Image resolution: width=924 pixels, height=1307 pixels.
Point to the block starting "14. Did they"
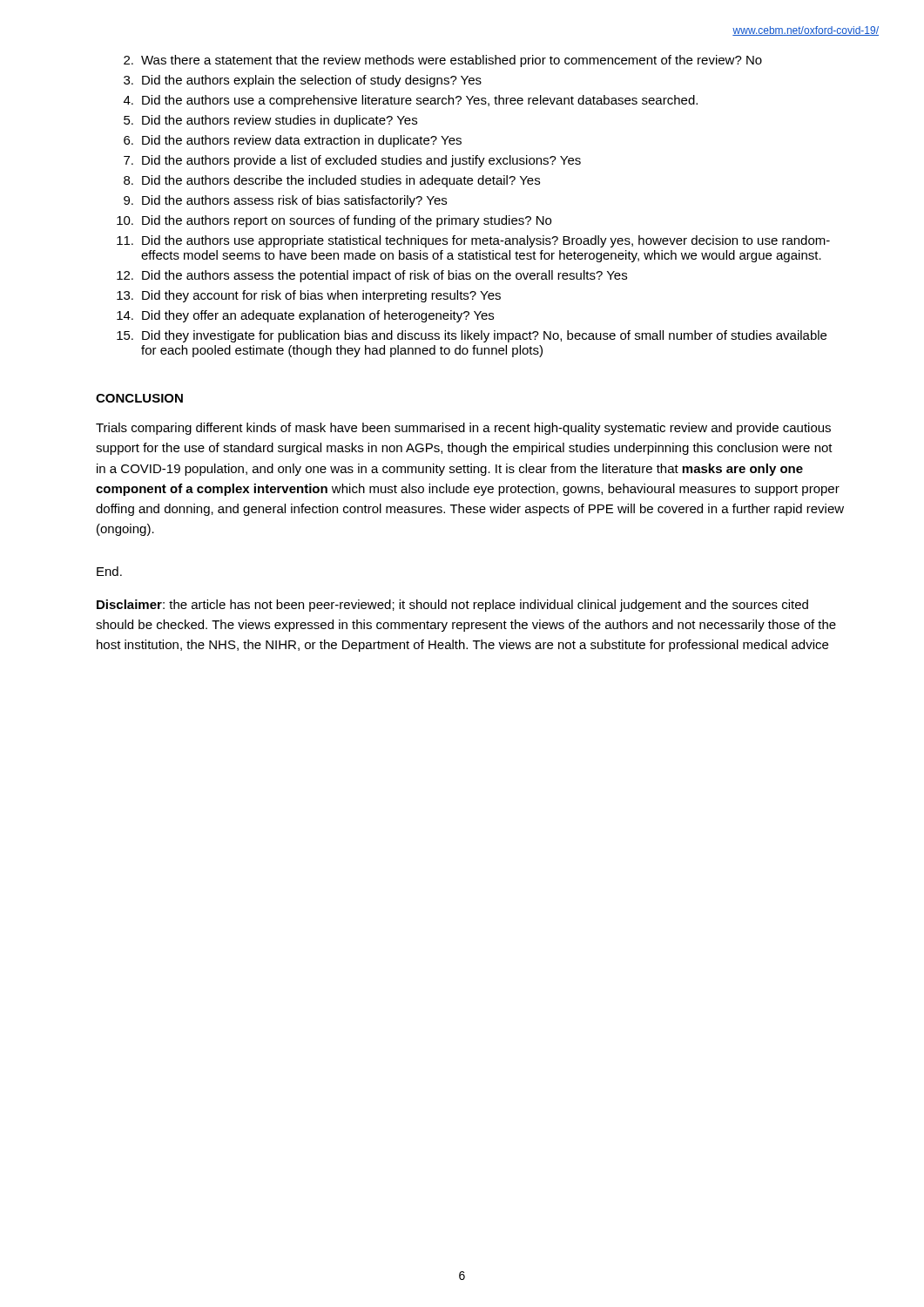pyautogui.click(x=471, y=315)
